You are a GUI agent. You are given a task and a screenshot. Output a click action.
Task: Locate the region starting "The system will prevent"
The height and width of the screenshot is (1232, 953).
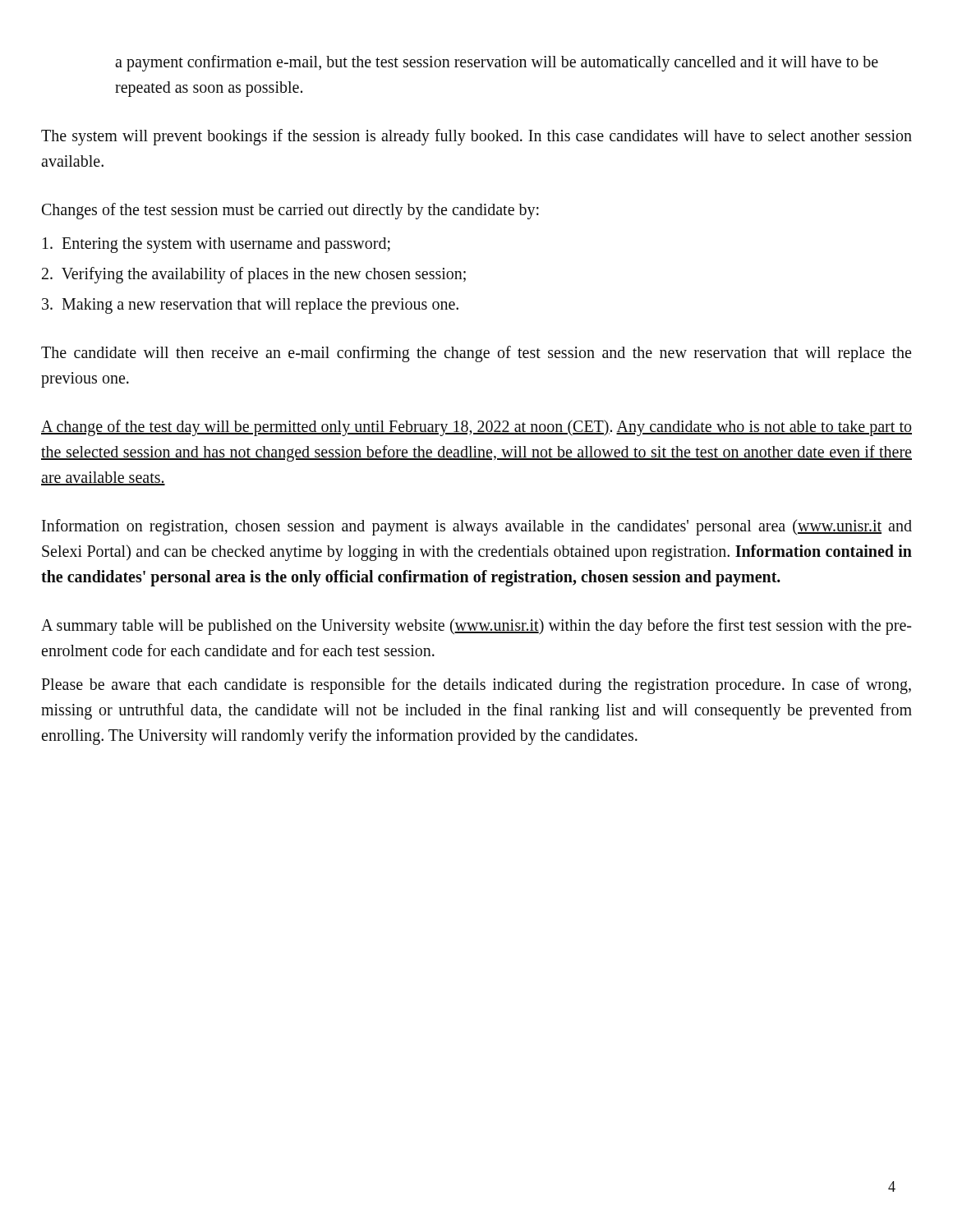tap(476, 148)
